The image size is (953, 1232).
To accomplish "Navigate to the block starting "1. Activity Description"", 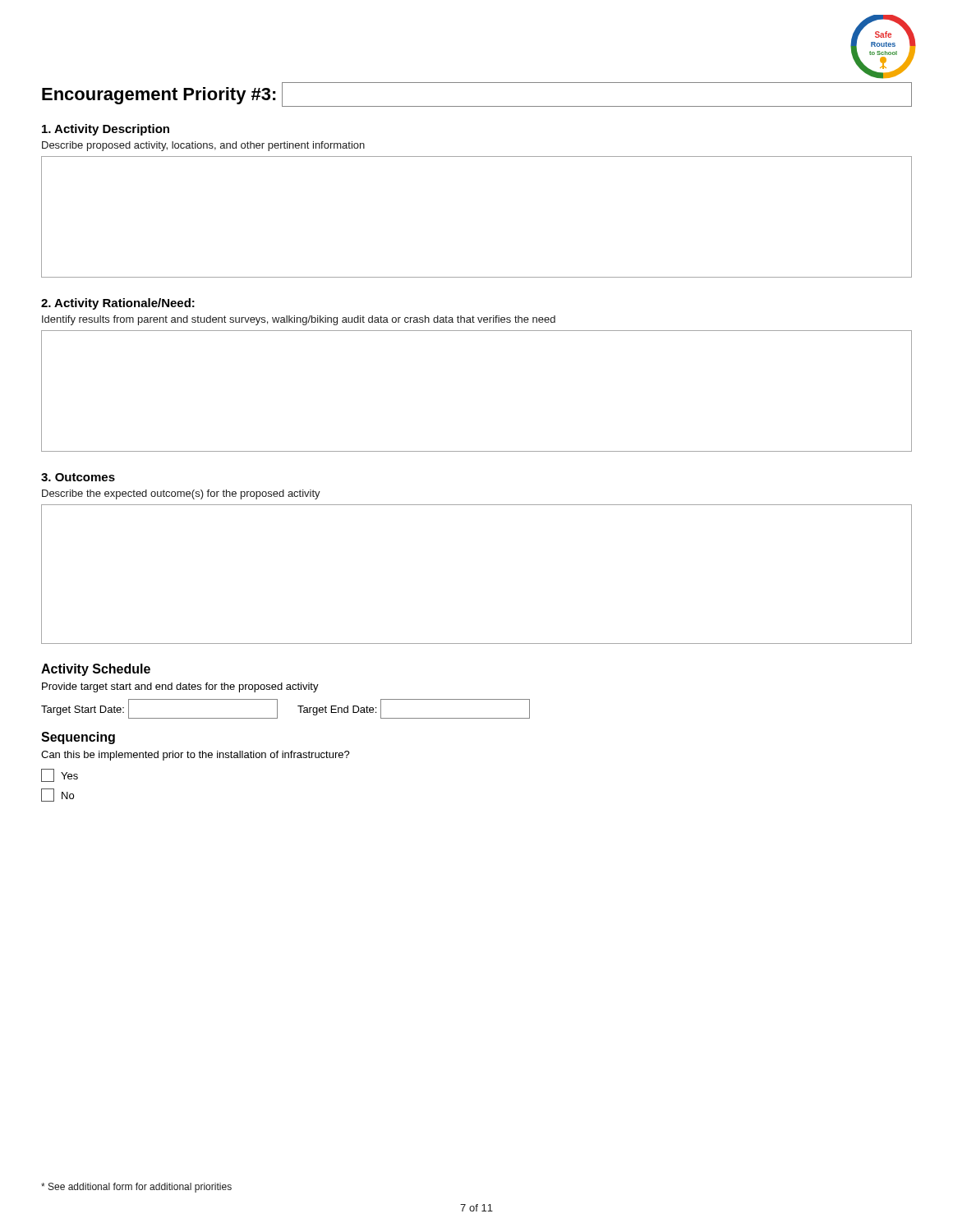I will coord(106,129).
